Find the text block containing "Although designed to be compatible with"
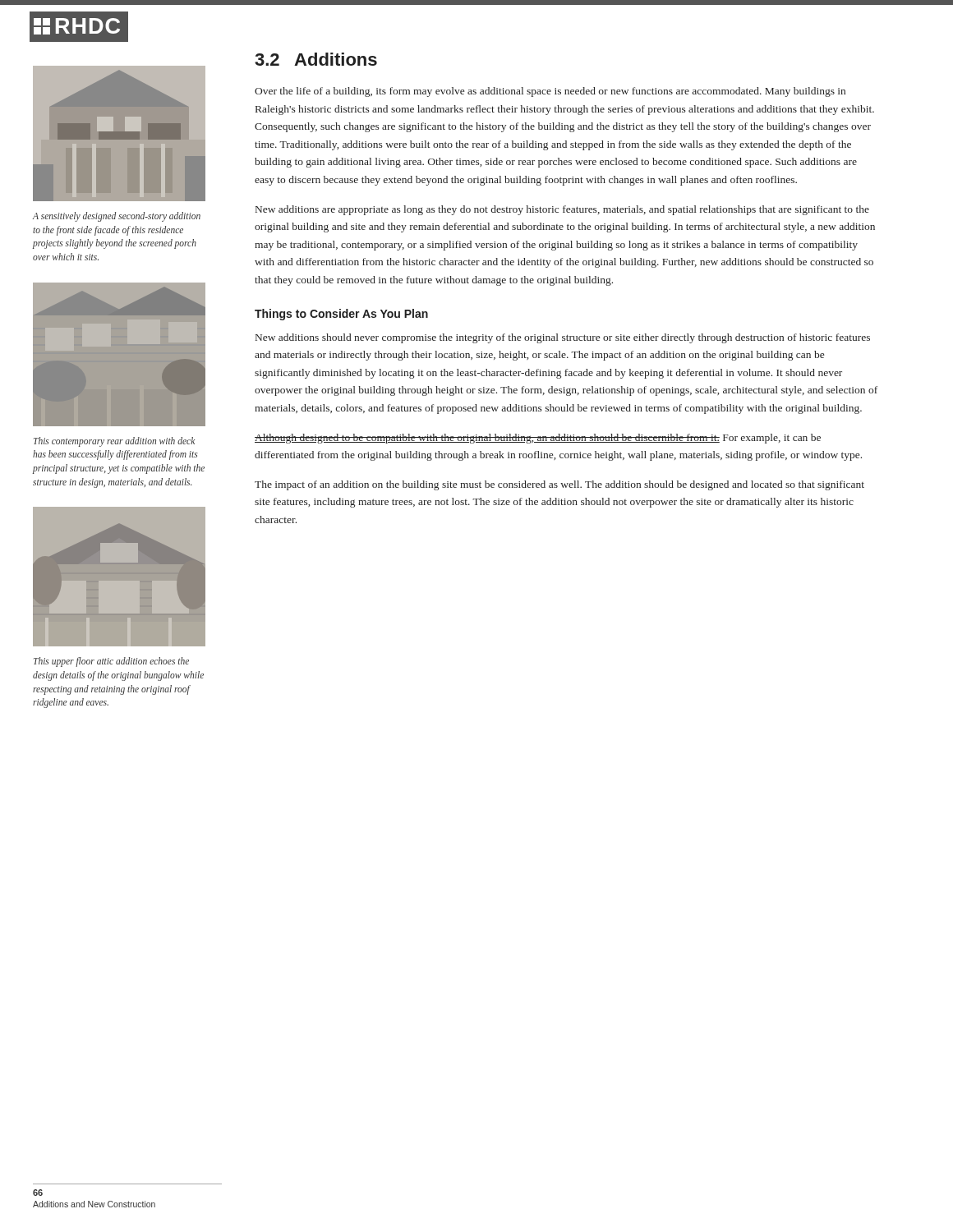Screen dimensions: 1232x953 (559, 446)
